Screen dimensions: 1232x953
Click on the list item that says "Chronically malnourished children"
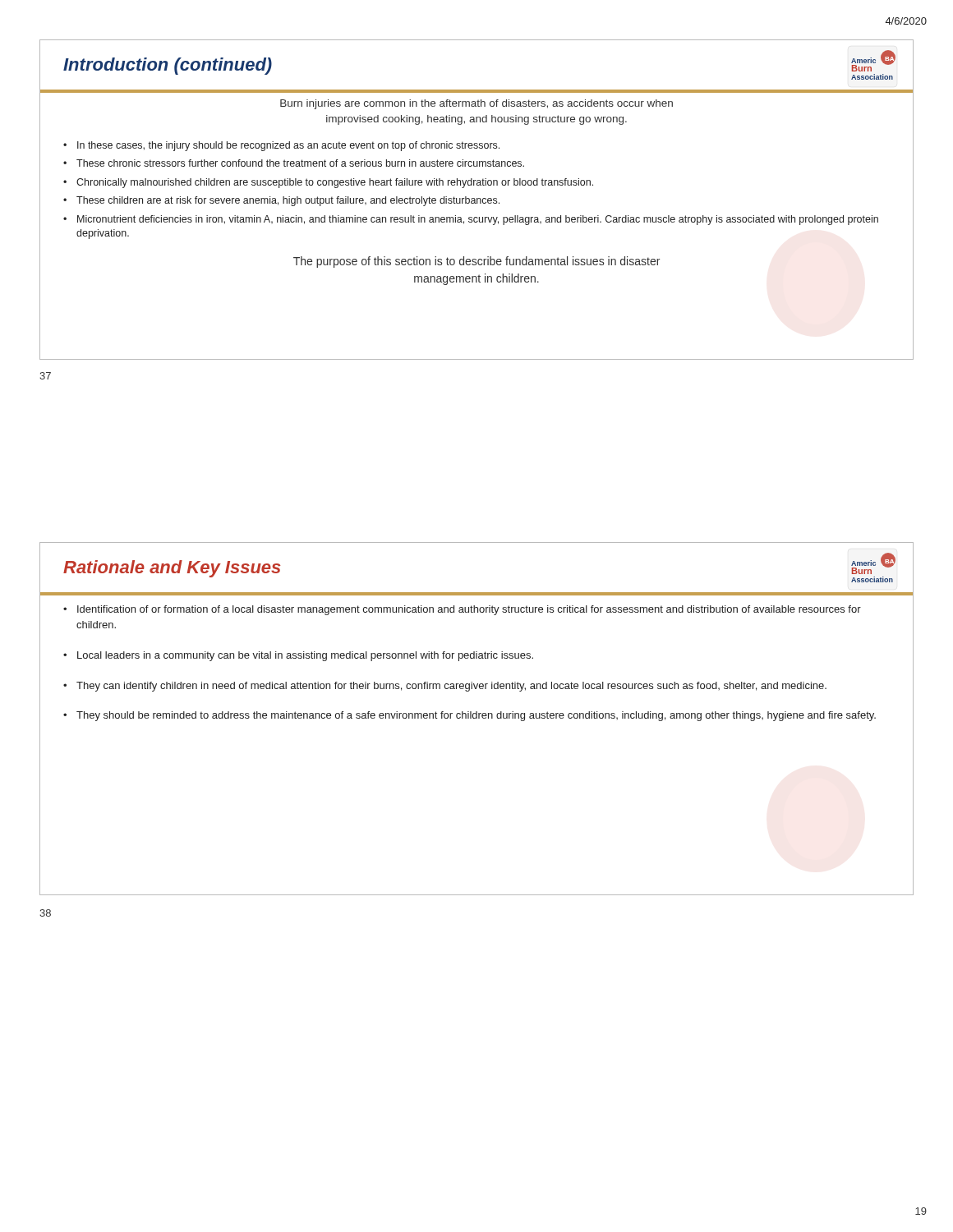(335, 182)
